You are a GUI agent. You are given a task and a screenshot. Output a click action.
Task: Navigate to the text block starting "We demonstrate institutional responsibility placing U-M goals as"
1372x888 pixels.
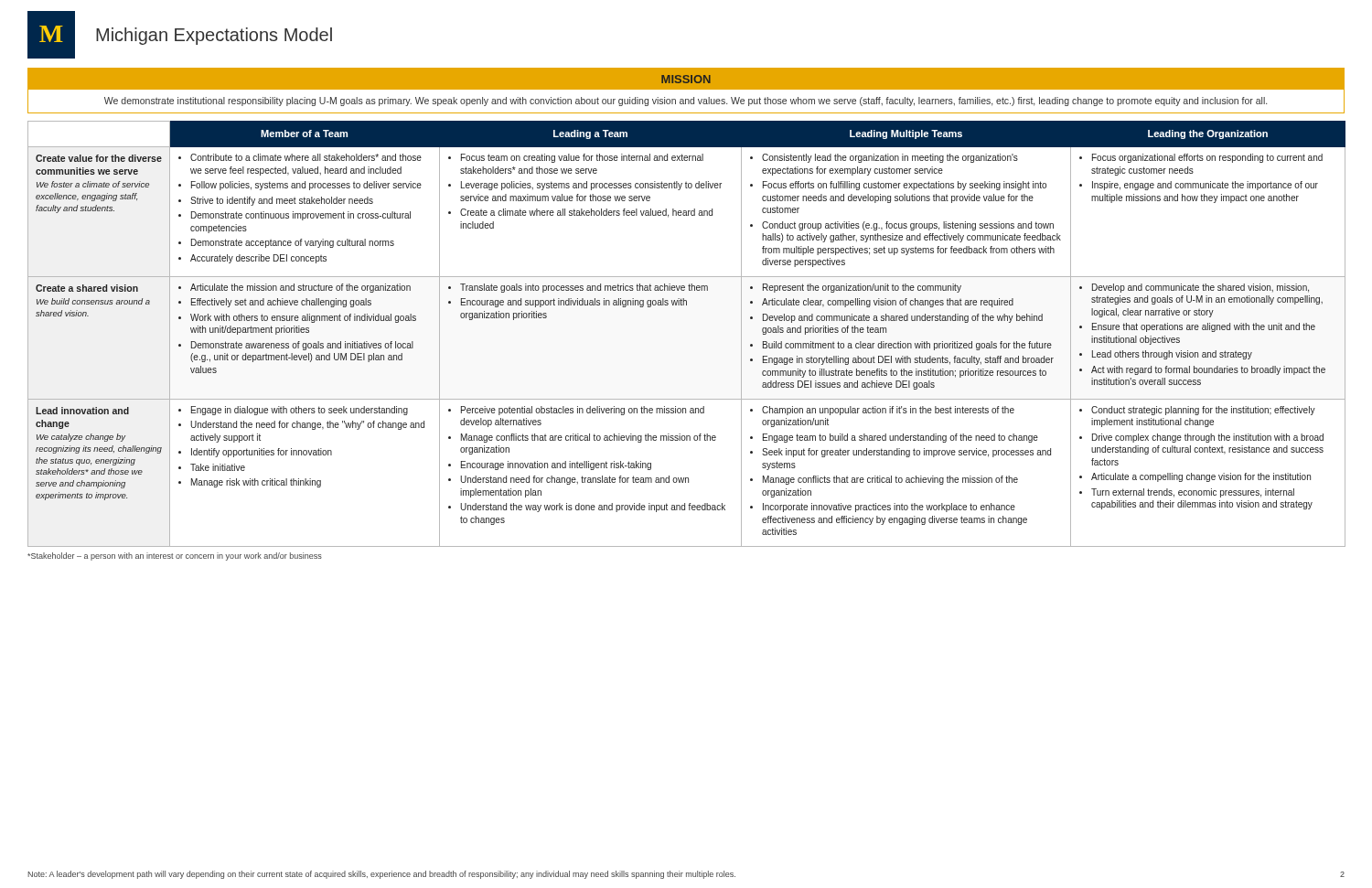point(686,101)
